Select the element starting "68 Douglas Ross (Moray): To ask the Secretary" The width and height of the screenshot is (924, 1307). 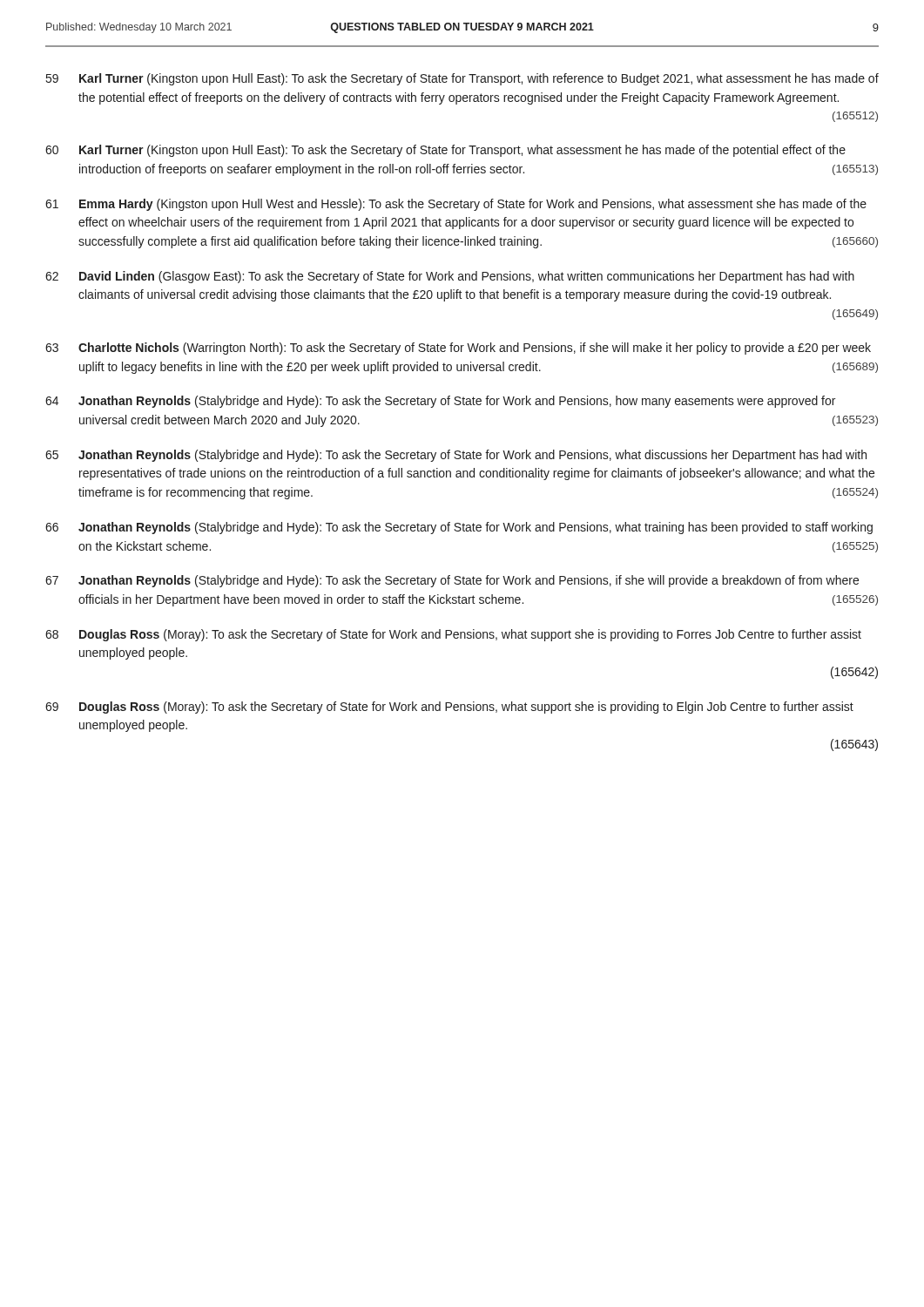click(x=453, y=635)
